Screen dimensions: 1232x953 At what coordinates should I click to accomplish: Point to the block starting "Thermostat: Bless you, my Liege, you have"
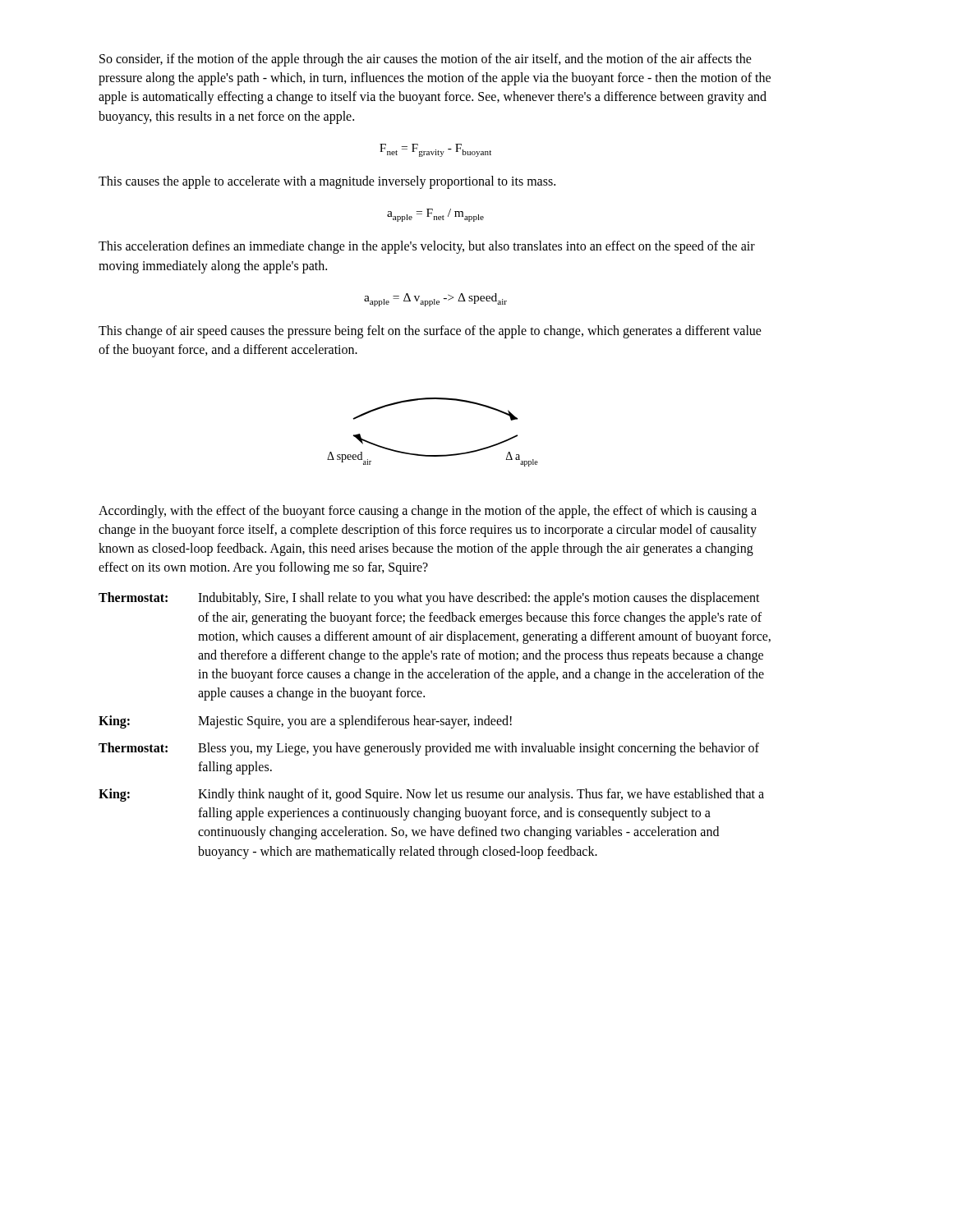435,757
